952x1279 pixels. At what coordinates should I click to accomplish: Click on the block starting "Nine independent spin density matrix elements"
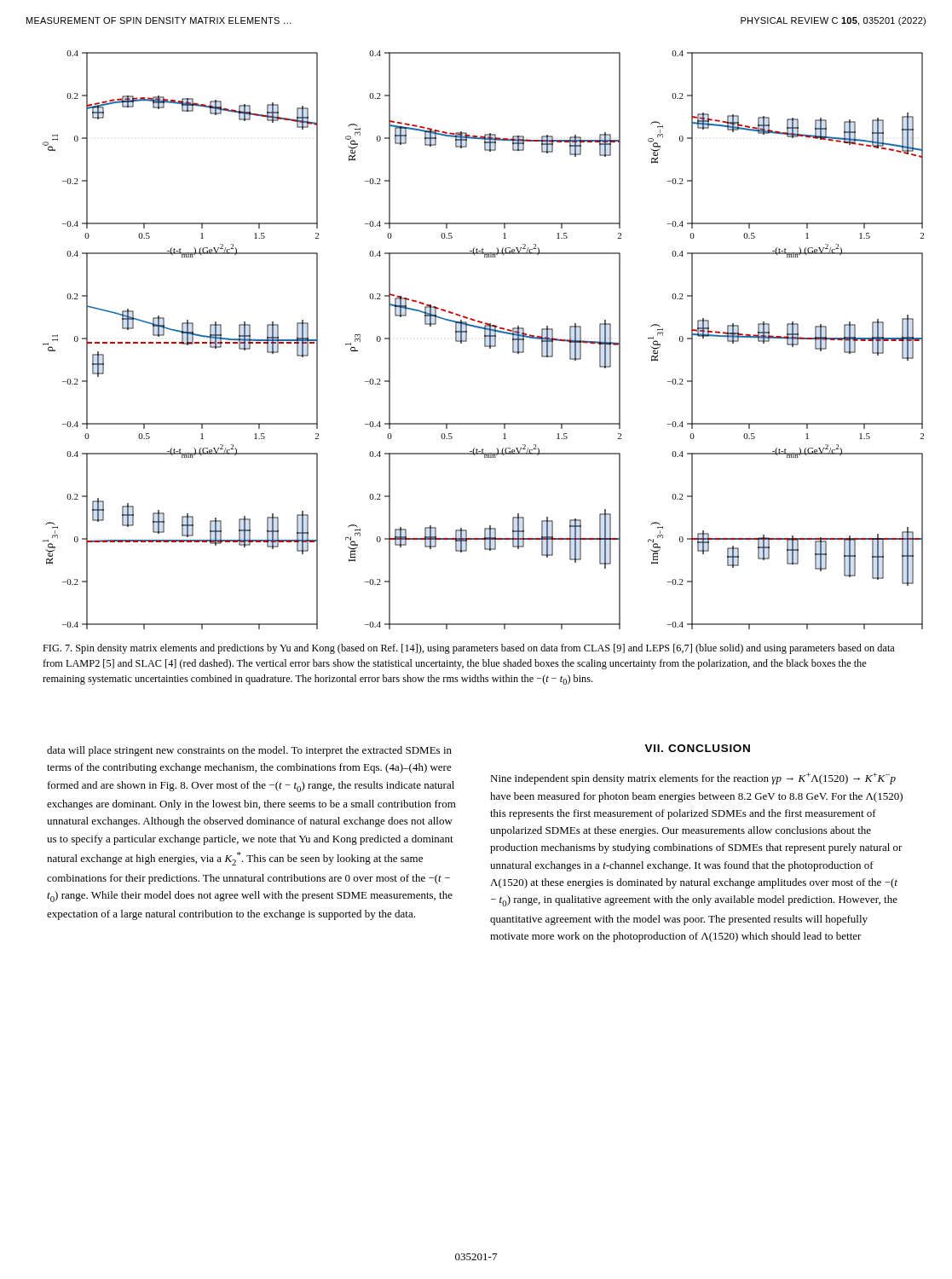(x=697, y=856)
